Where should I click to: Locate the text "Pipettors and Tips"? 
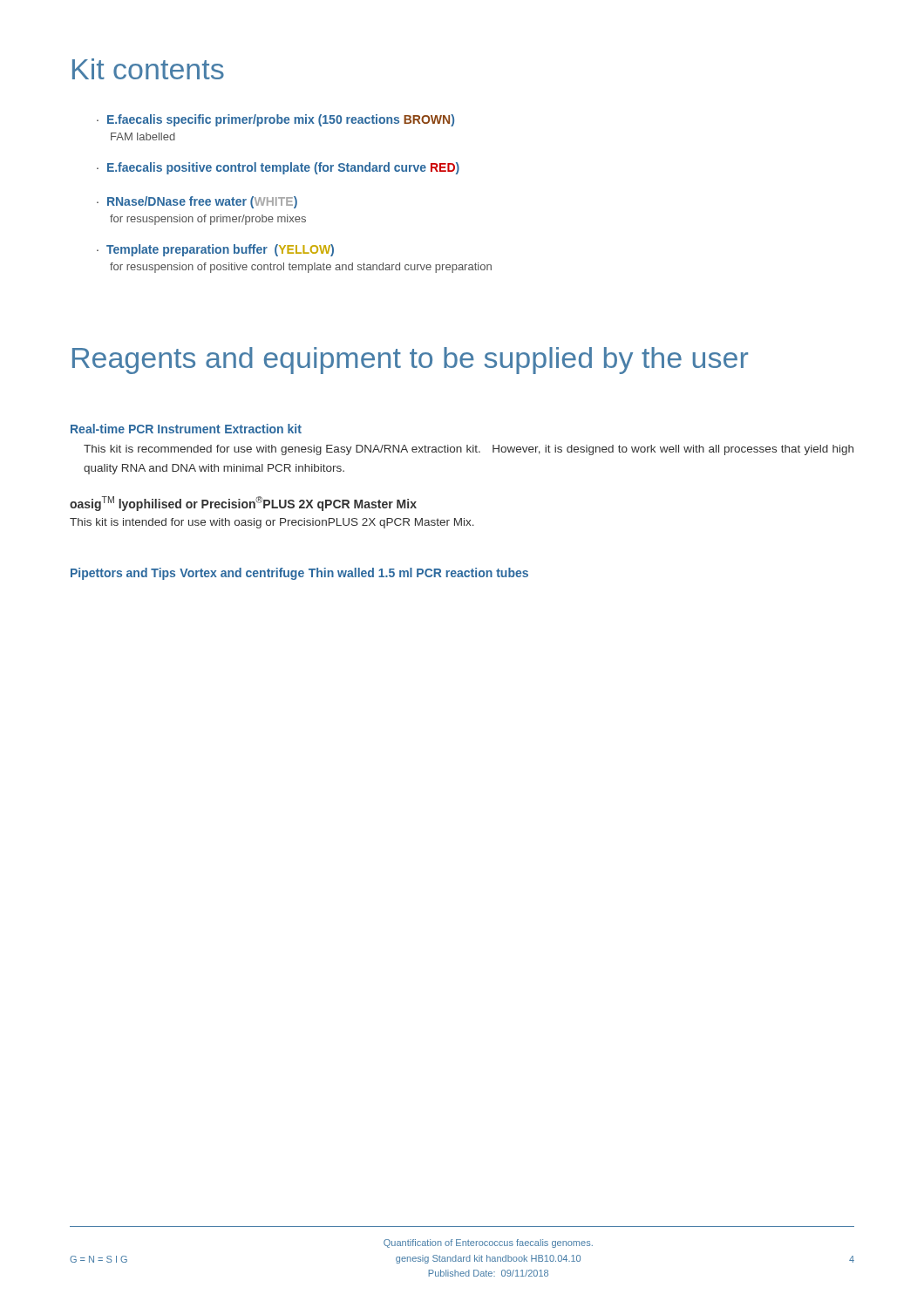coord(123,573)
